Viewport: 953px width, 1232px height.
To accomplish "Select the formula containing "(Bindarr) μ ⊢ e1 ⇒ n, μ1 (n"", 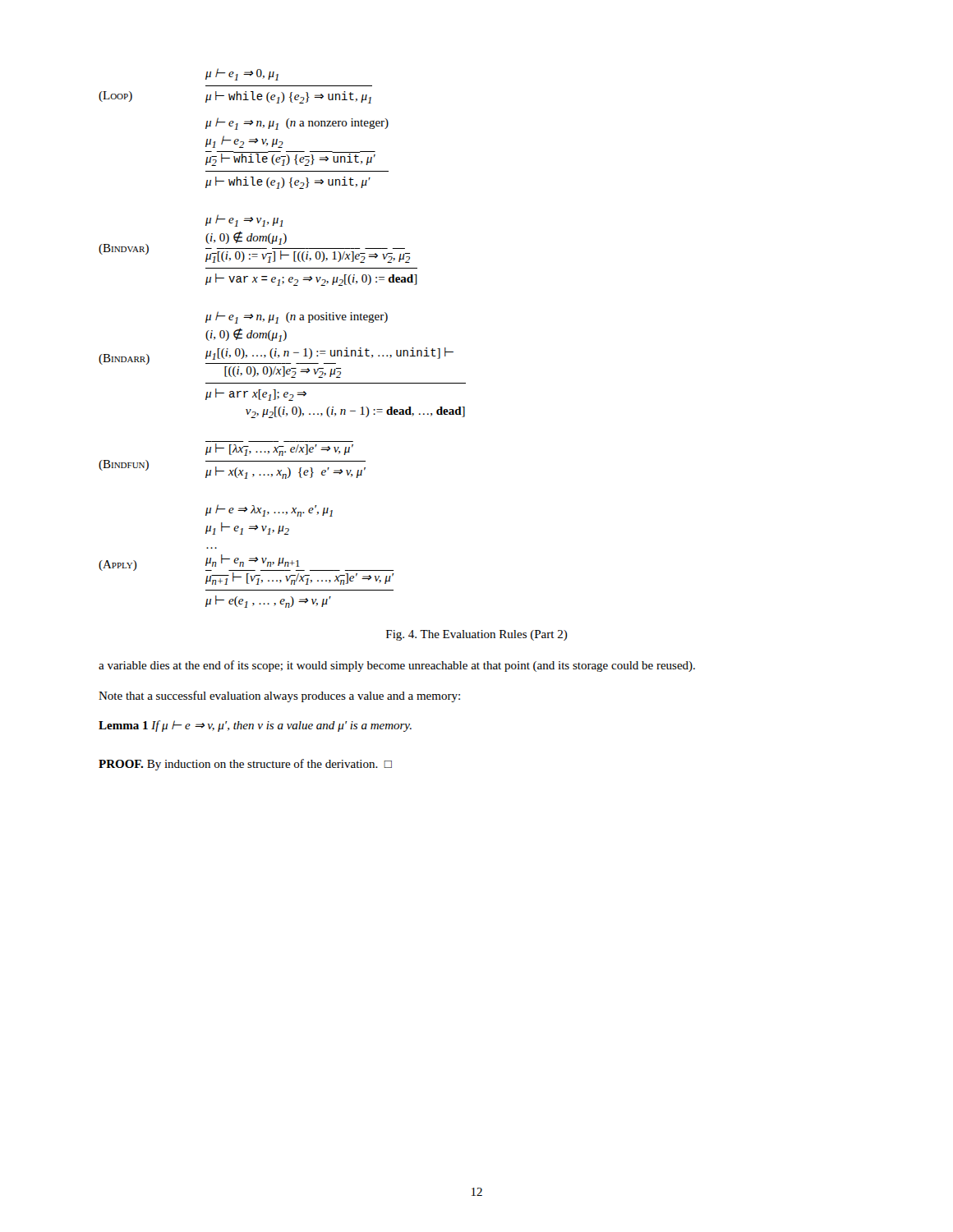I will point(297,317).
